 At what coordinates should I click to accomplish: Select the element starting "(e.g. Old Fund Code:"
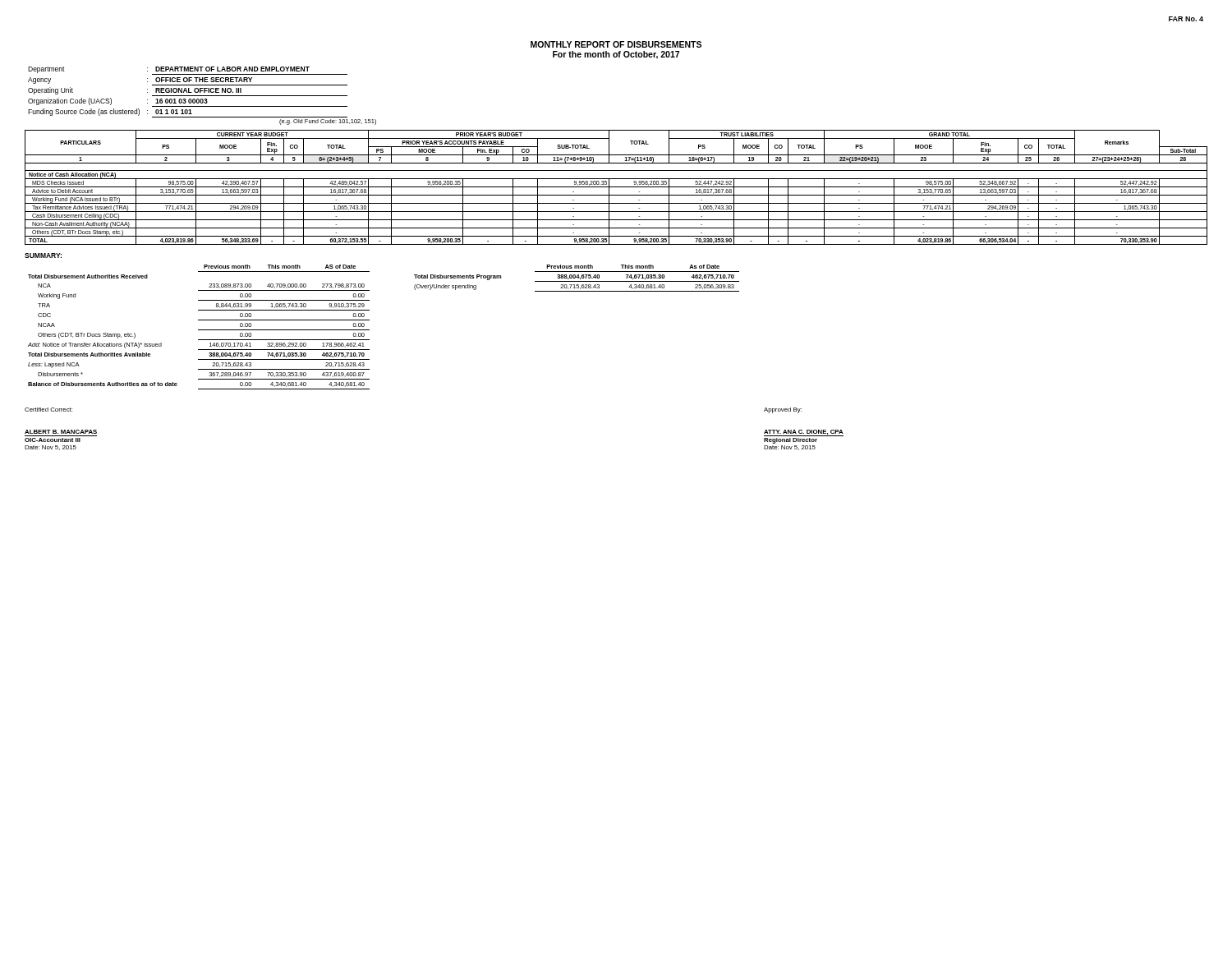coord(328,121)
